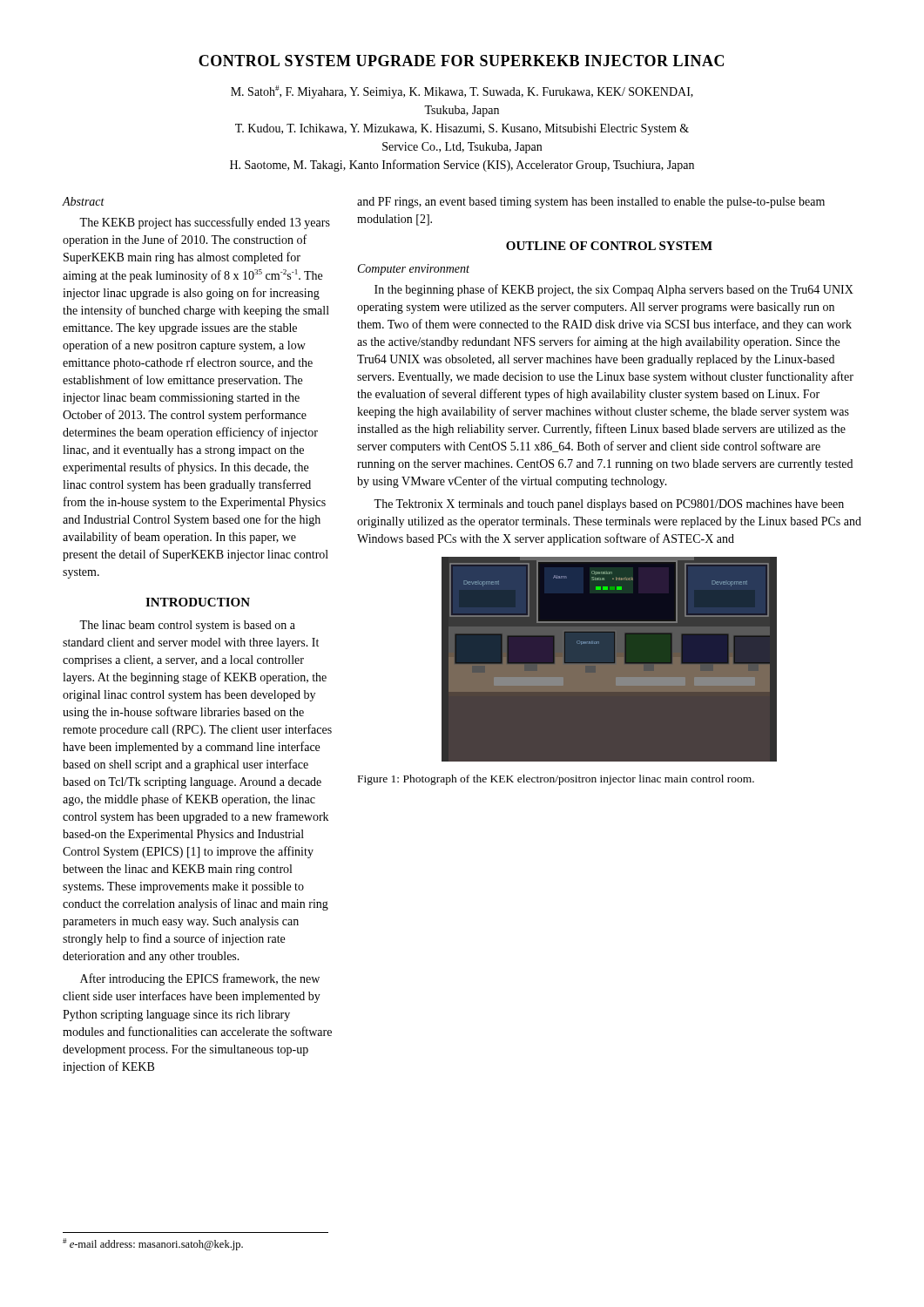The image size is (924, 1307).
Task: Find the element starting "CONTROL SYSTEM UPGRADE FOR SUPERKEKB INJECTOR"
Action: 462,61
